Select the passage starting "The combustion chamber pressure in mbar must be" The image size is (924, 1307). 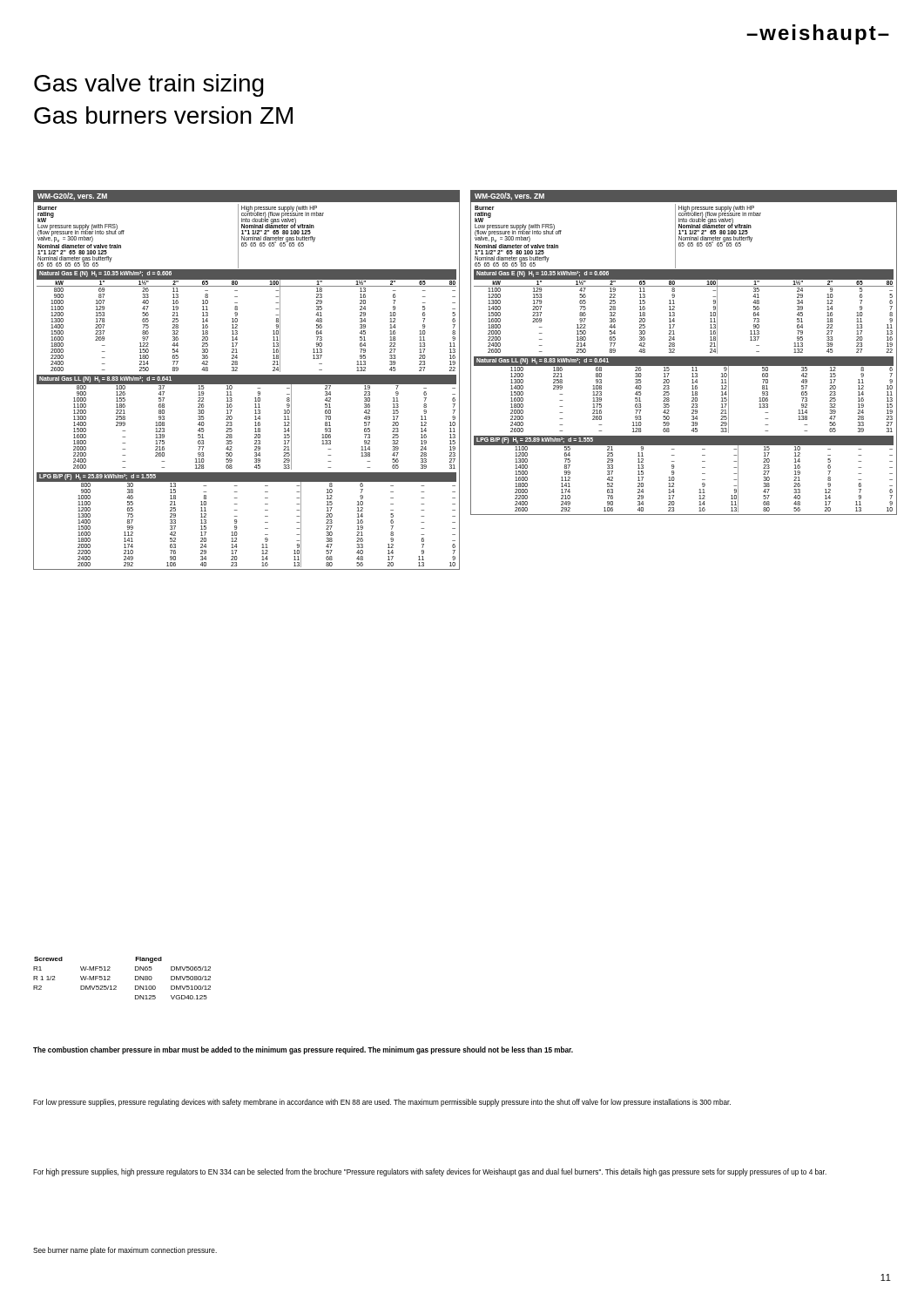pyautogui.click(x=303, y=1050)
